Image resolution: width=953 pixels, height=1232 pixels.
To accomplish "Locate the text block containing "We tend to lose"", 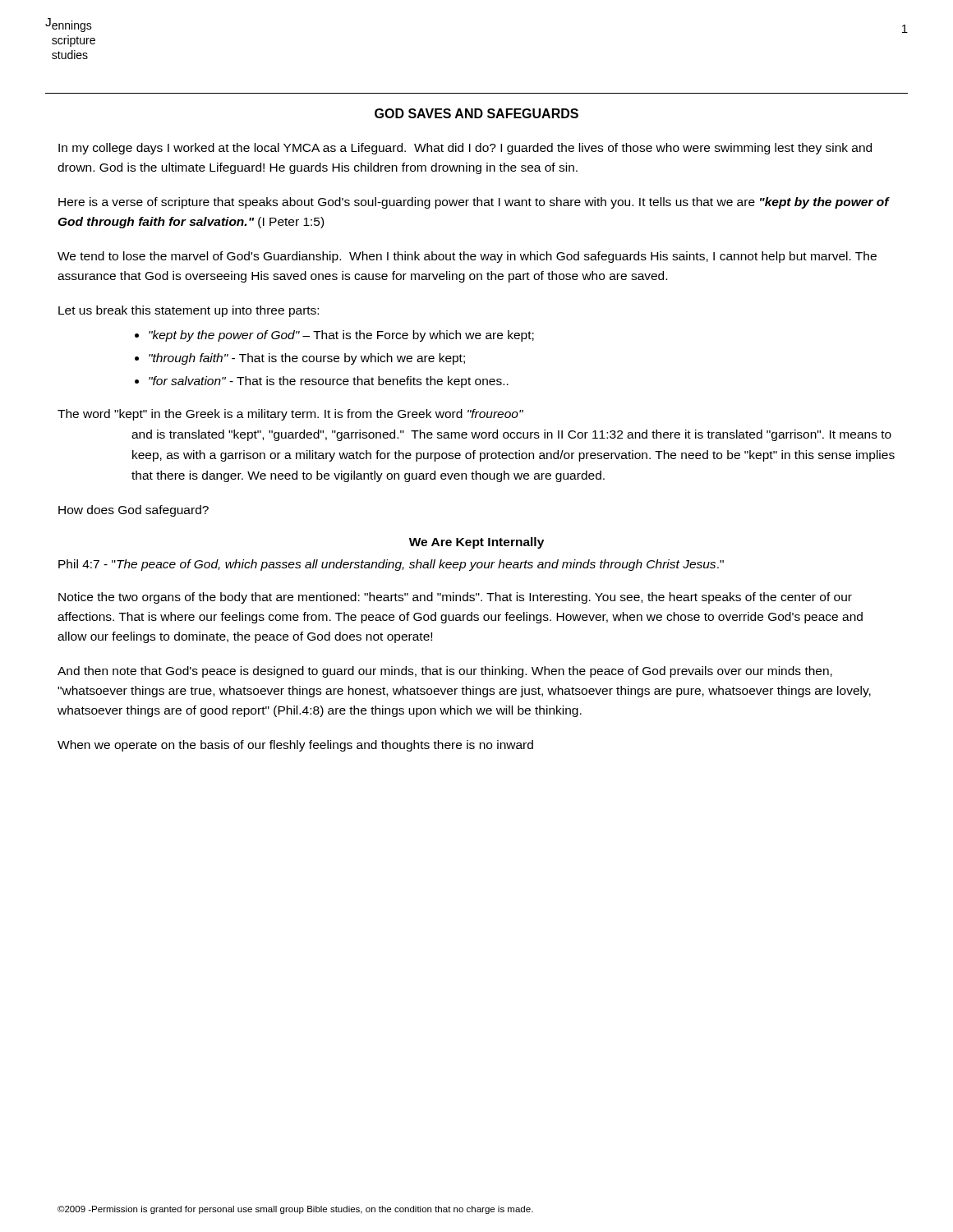I will click(x=467, y=266).
